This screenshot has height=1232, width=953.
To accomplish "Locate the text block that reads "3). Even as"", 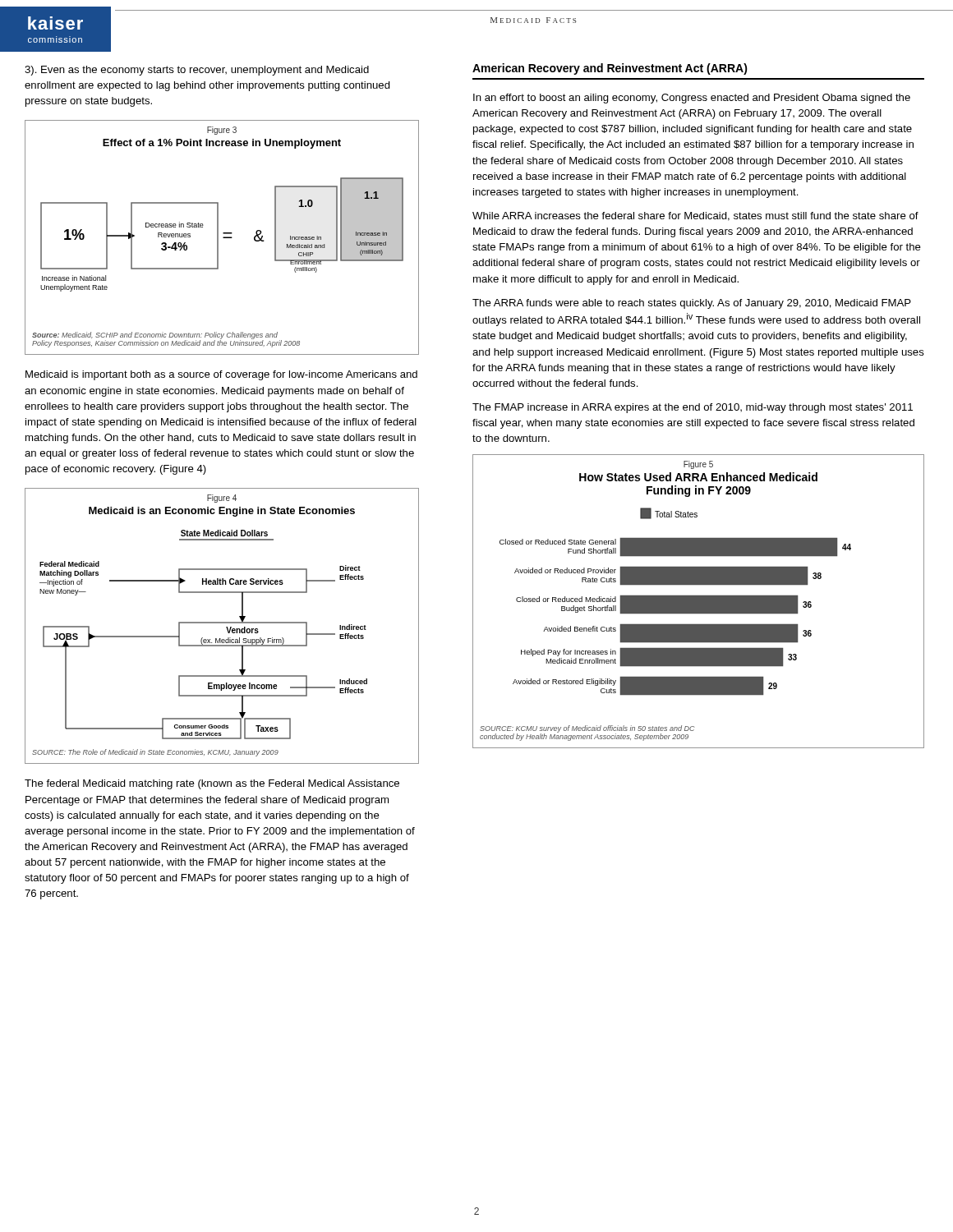I will coord(207,85).
